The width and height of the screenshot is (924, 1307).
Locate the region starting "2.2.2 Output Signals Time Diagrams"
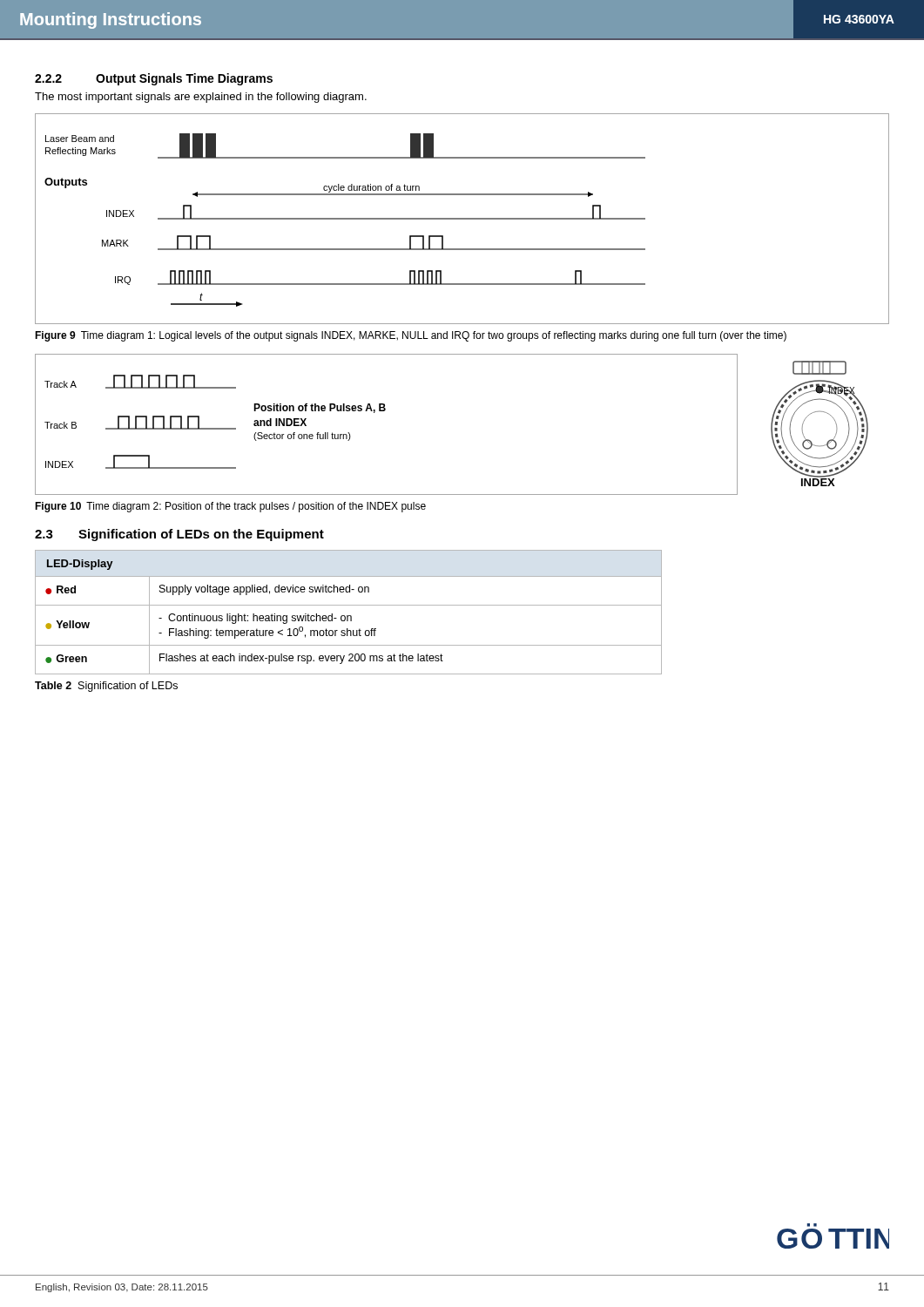[154, 78]
